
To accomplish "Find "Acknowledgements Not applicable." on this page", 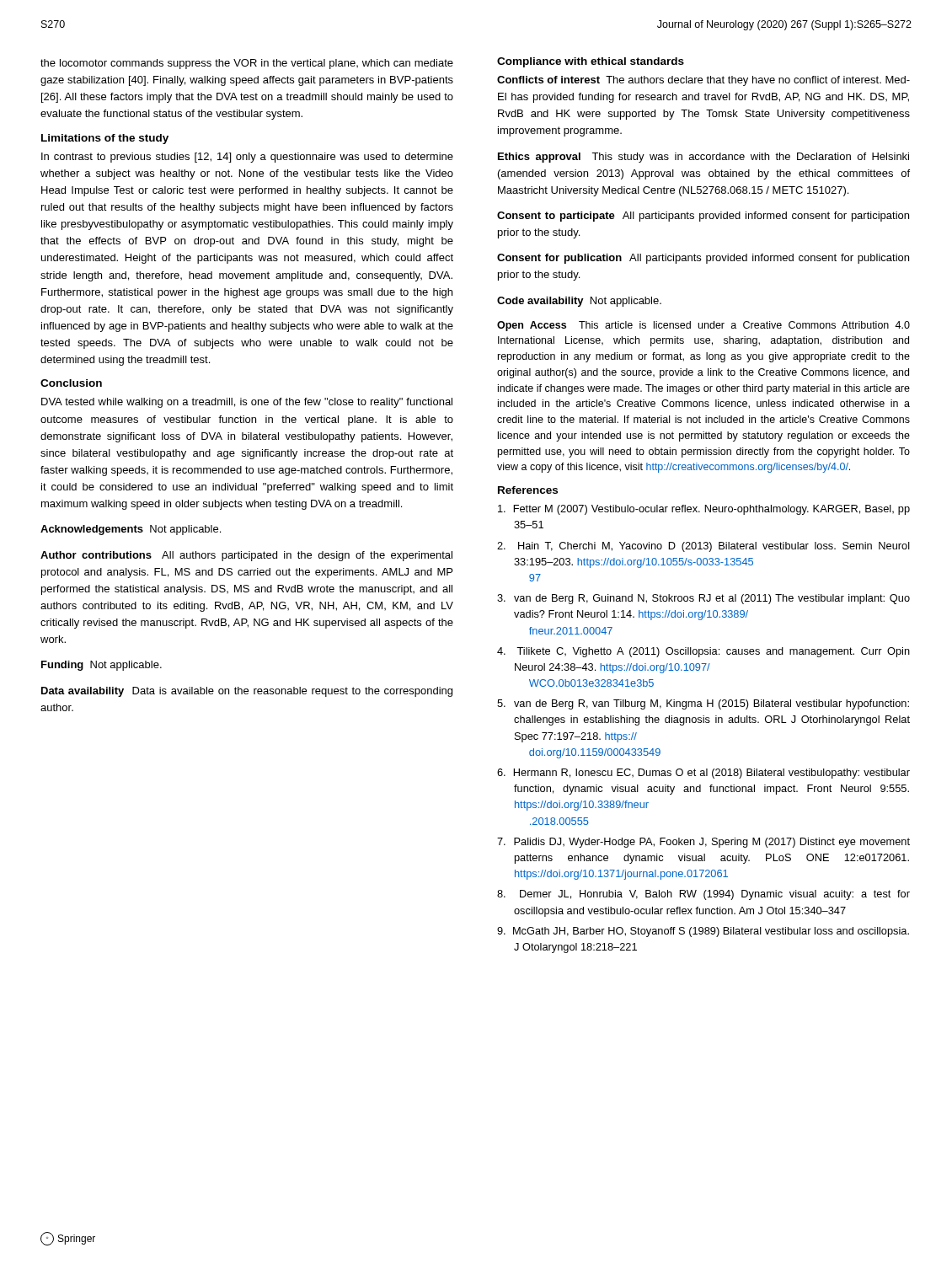I will [x=131, y=529].
